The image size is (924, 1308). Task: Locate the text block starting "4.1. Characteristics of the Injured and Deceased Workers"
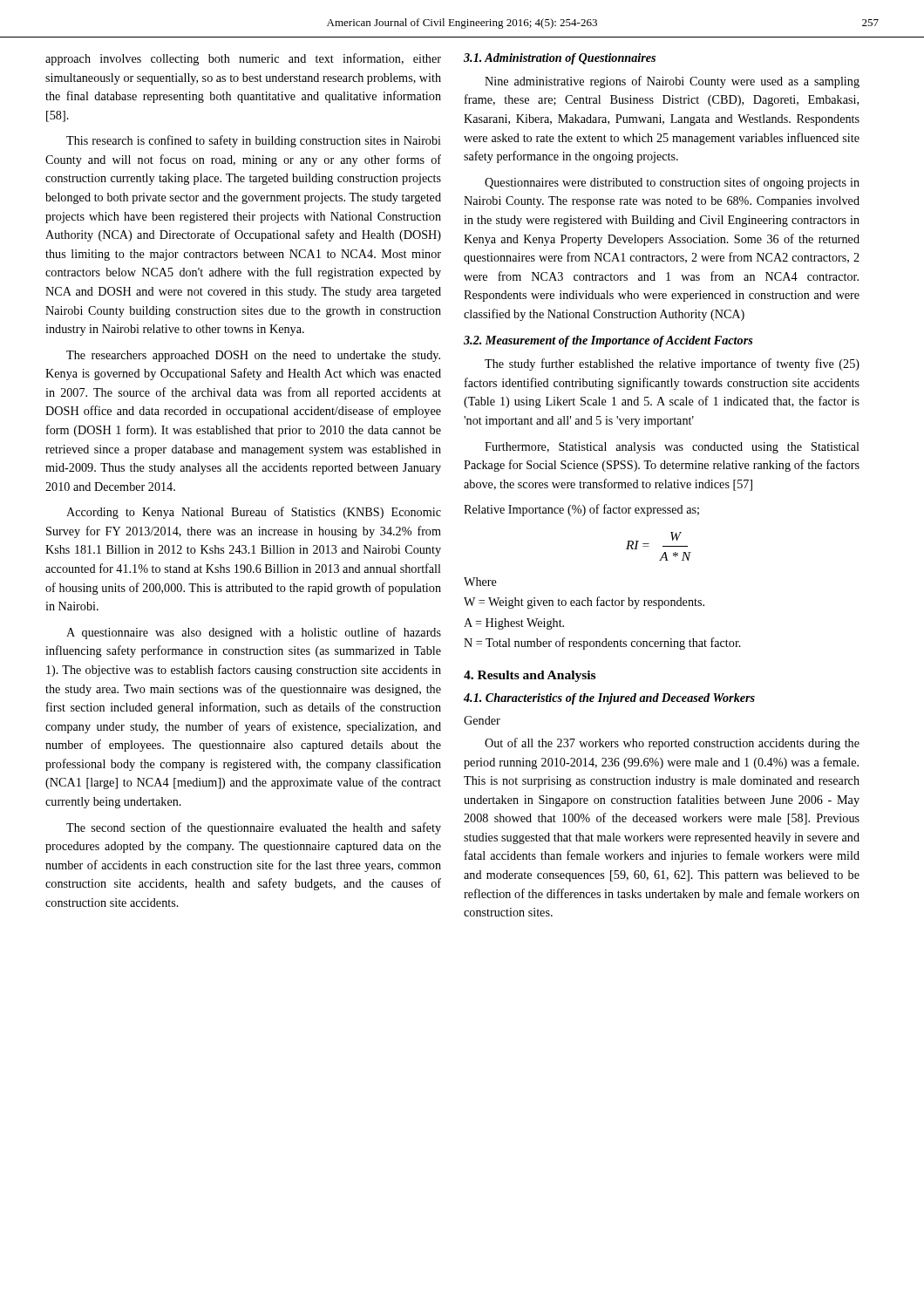click(662, 698)
